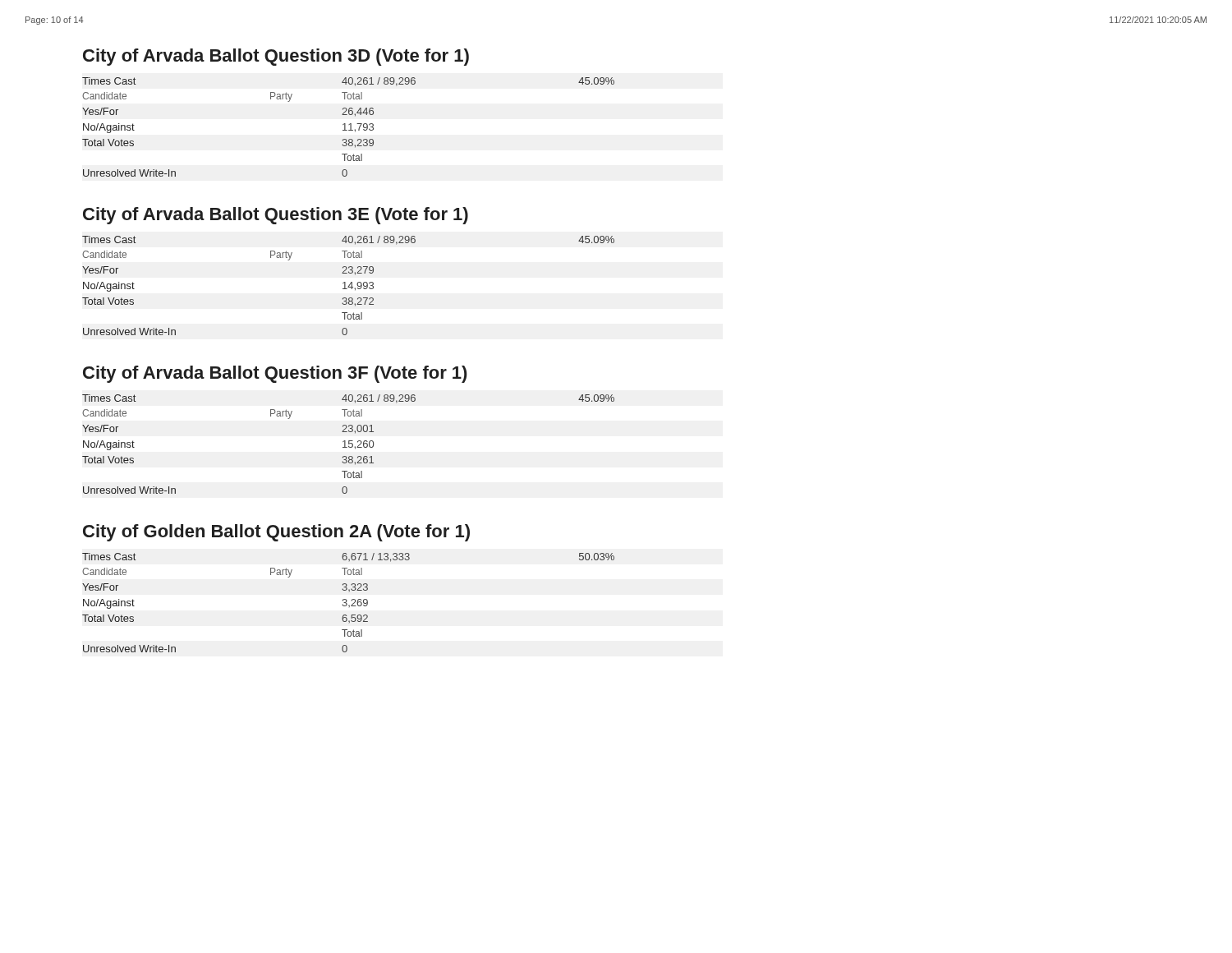1232x953 pixels.
Task: Select the element starting "City of Arvada Ballot Question 3D (Vote"
Action: click(276, 55)
